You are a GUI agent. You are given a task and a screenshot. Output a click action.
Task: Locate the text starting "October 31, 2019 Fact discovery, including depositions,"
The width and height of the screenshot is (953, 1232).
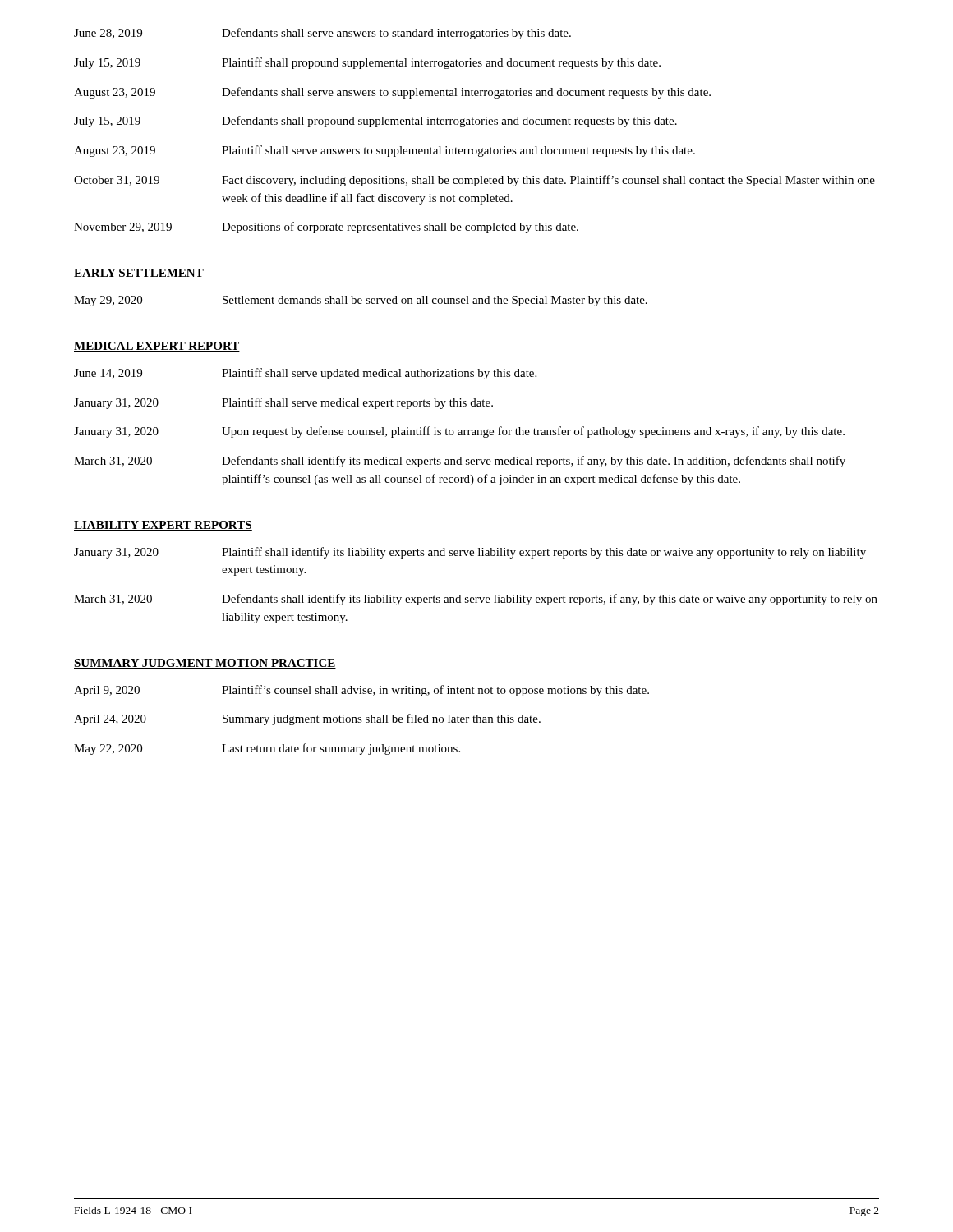476,189
